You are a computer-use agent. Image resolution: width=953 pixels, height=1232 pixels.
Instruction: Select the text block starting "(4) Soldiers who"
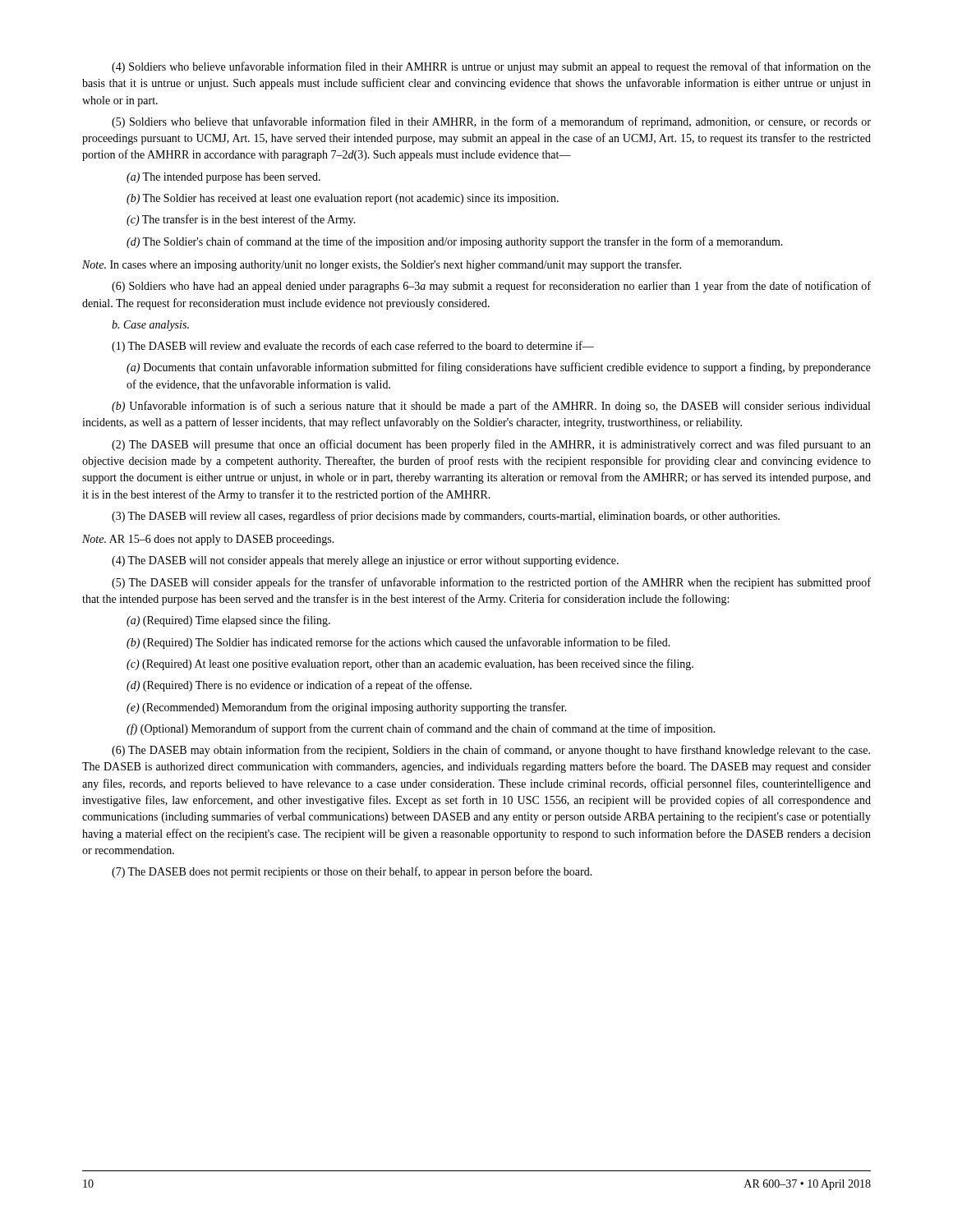coord(476,84)
